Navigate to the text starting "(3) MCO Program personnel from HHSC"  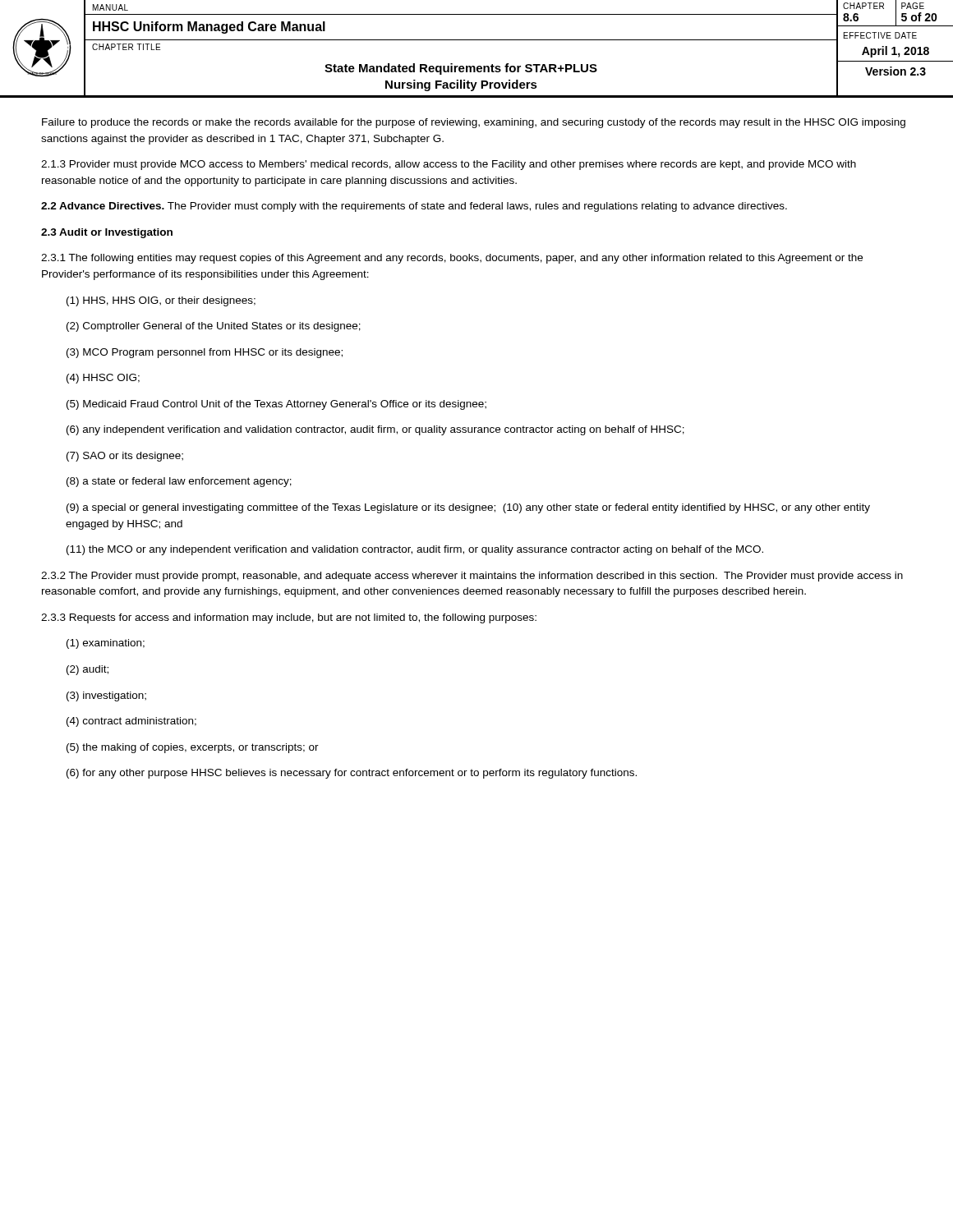coord(205,353)
